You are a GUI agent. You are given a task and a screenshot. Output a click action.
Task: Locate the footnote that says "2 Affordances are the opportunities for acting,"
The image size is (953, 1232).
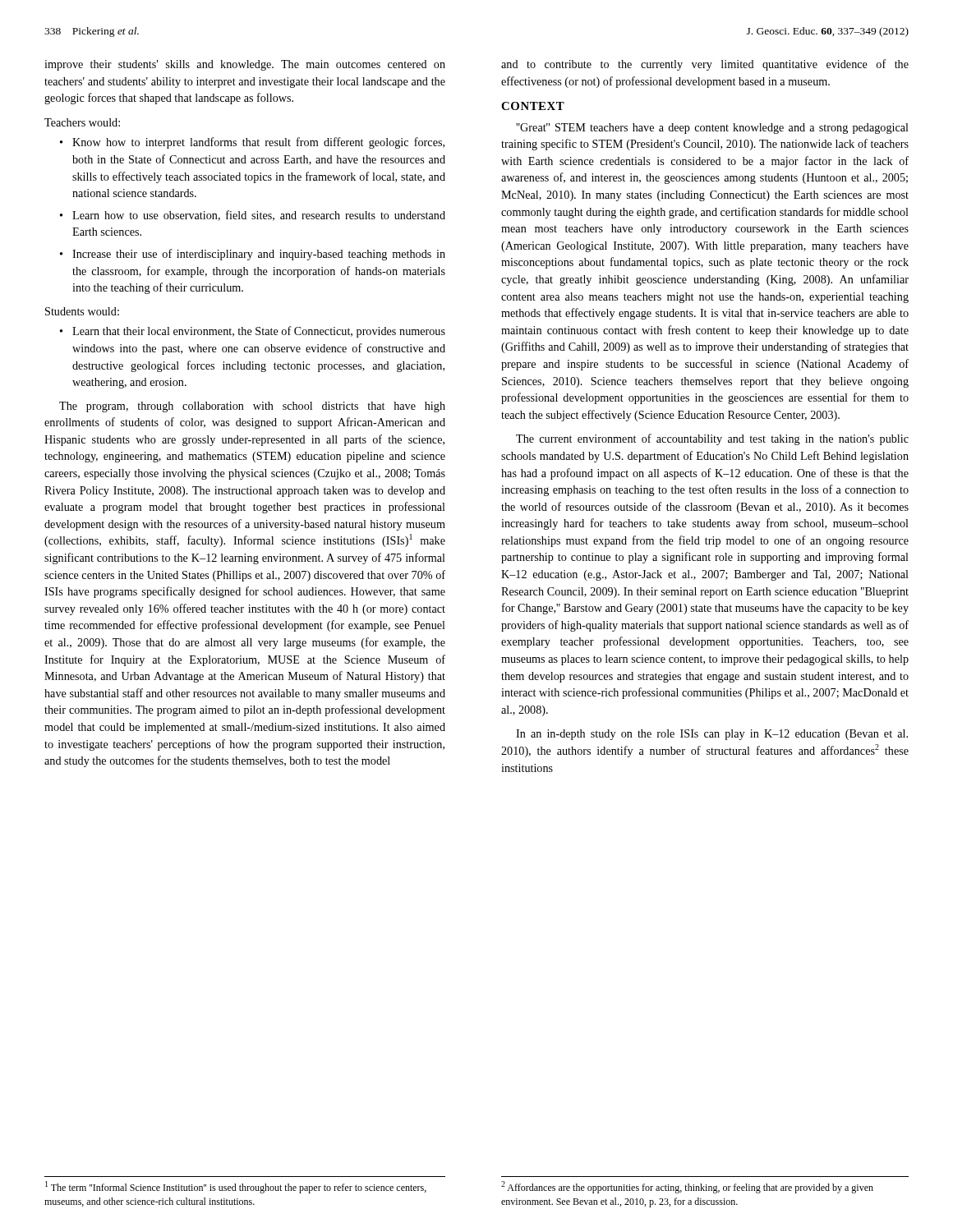(x=687, y=1194)
